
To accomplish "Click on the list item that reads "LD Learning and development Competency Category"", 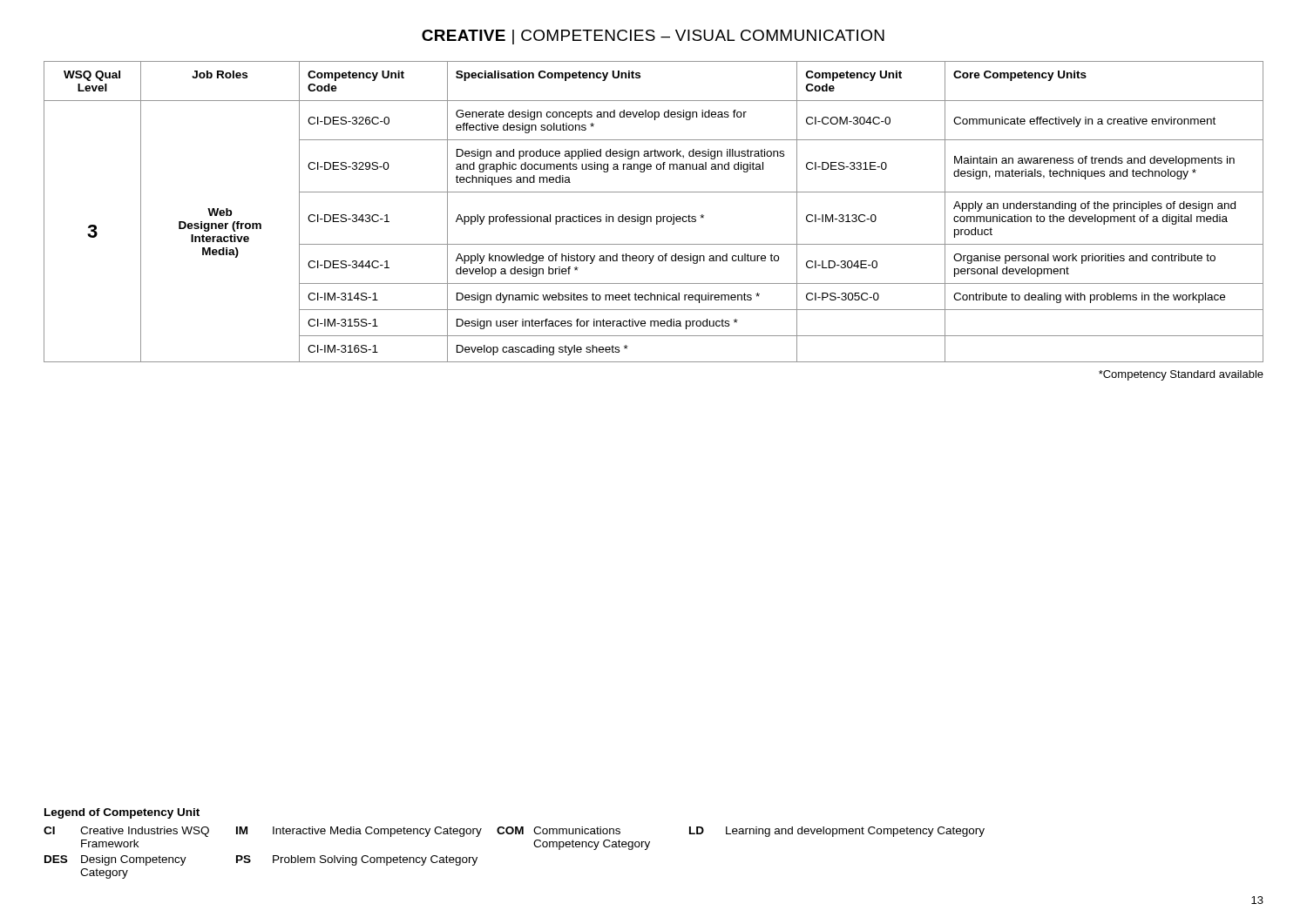I will tap(836, 830).
